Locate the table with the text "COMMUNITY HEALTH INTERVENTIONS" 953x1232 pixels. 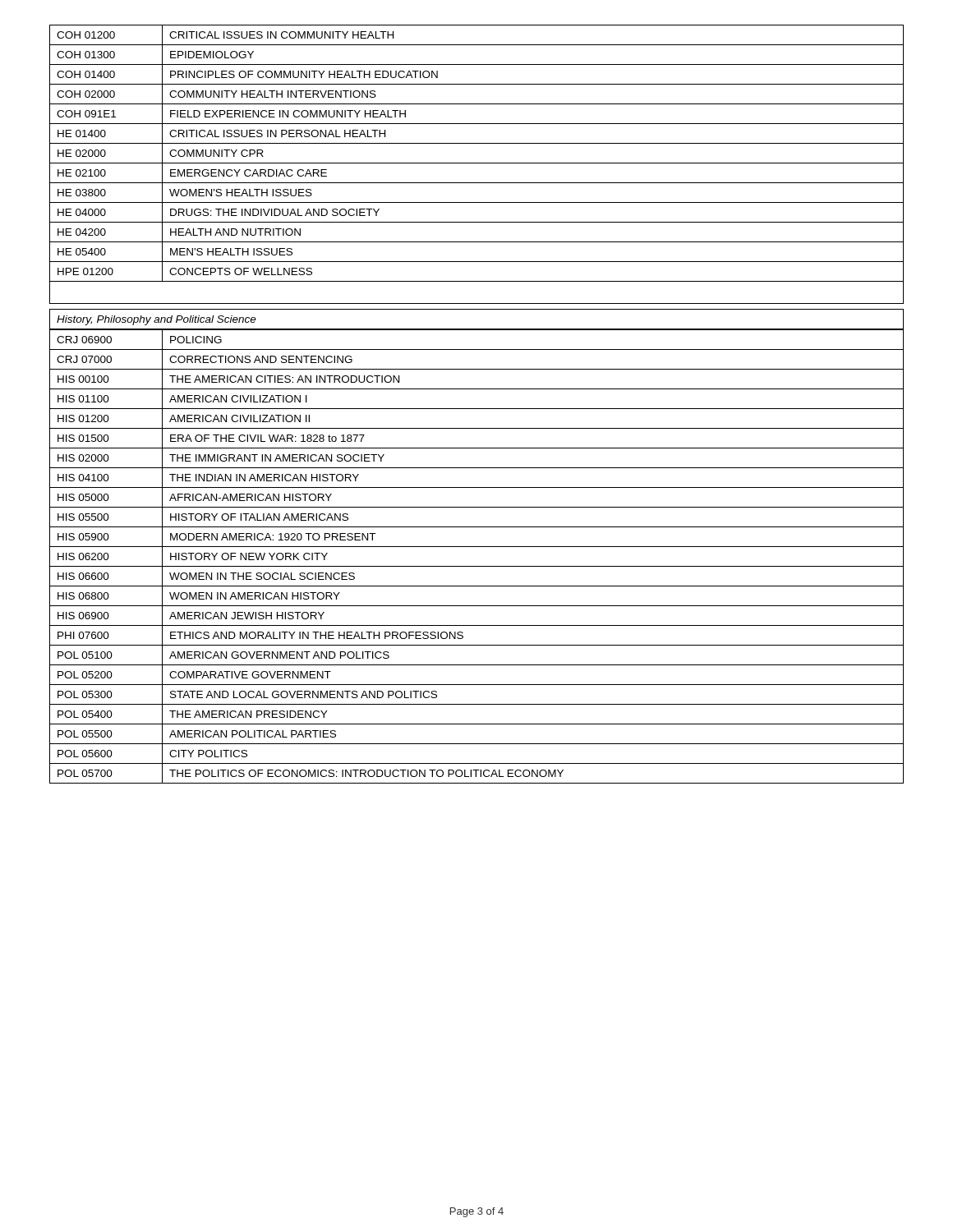coord(476,164)
